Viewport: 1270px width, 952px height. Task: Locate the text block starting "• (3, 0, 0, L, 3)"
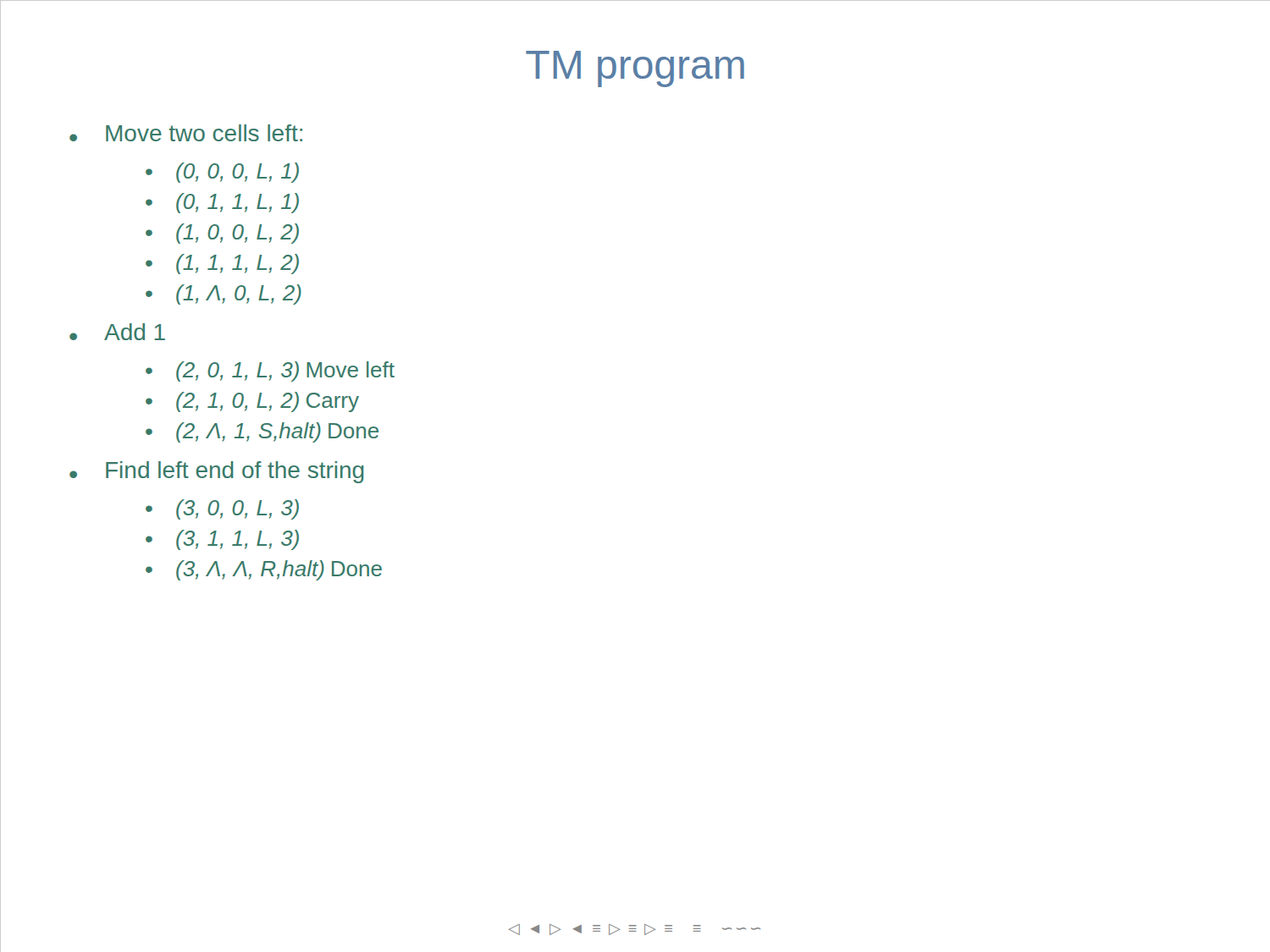click(222, 509)
